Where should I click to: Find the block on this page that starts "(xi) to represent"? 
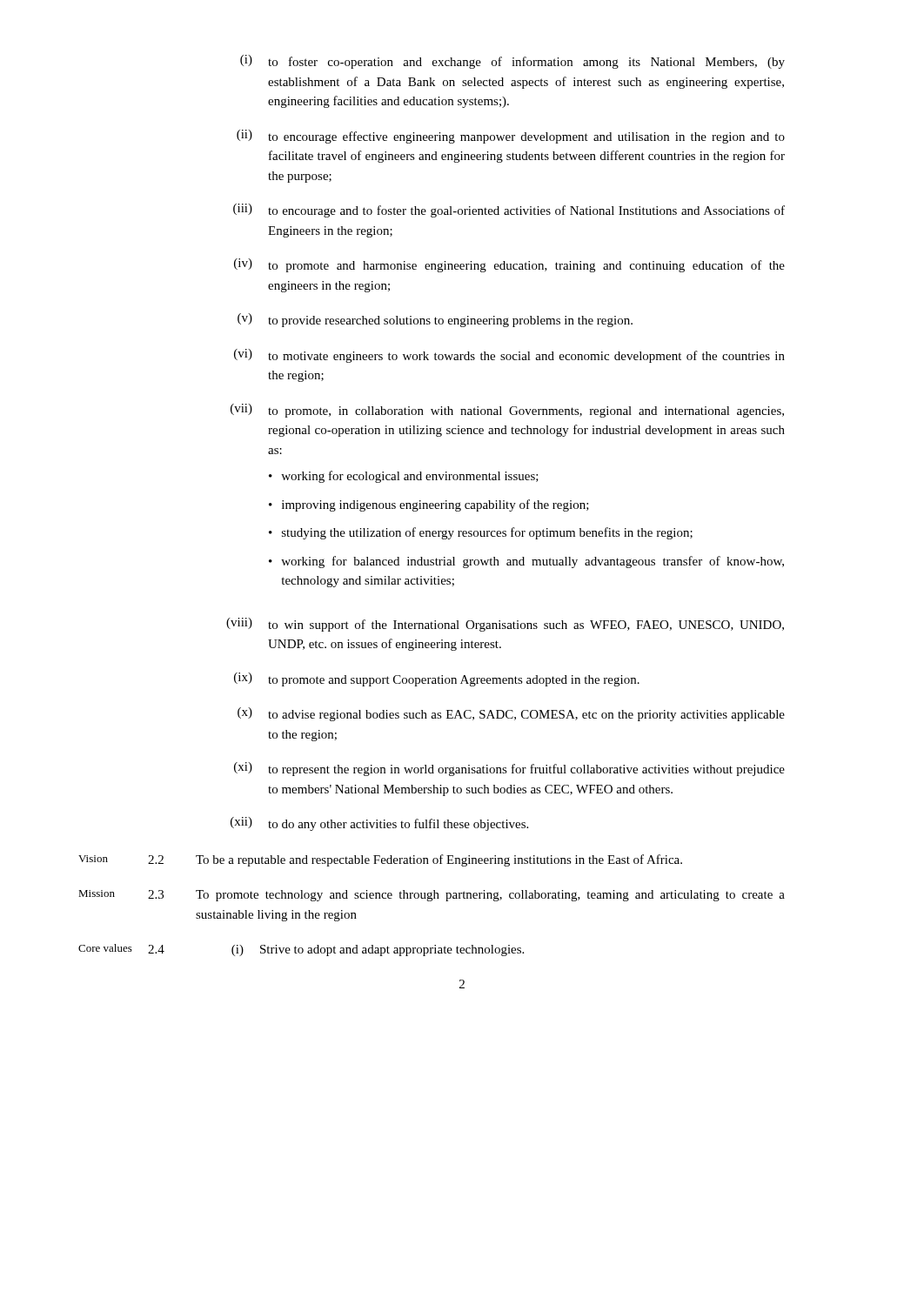point(488,779)
